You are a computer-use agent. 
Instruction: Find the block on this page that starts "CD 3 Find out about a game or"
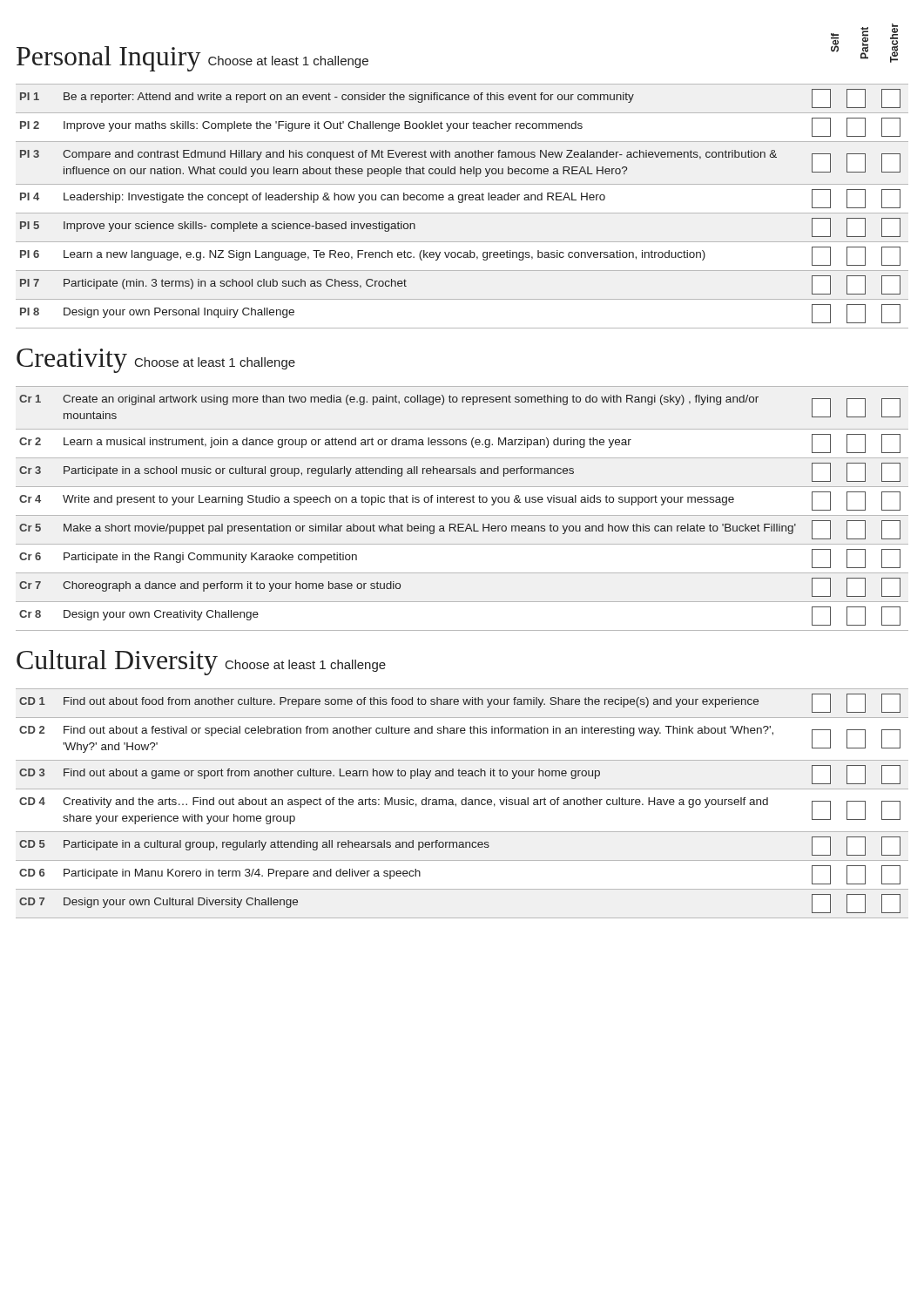(462, 775)
